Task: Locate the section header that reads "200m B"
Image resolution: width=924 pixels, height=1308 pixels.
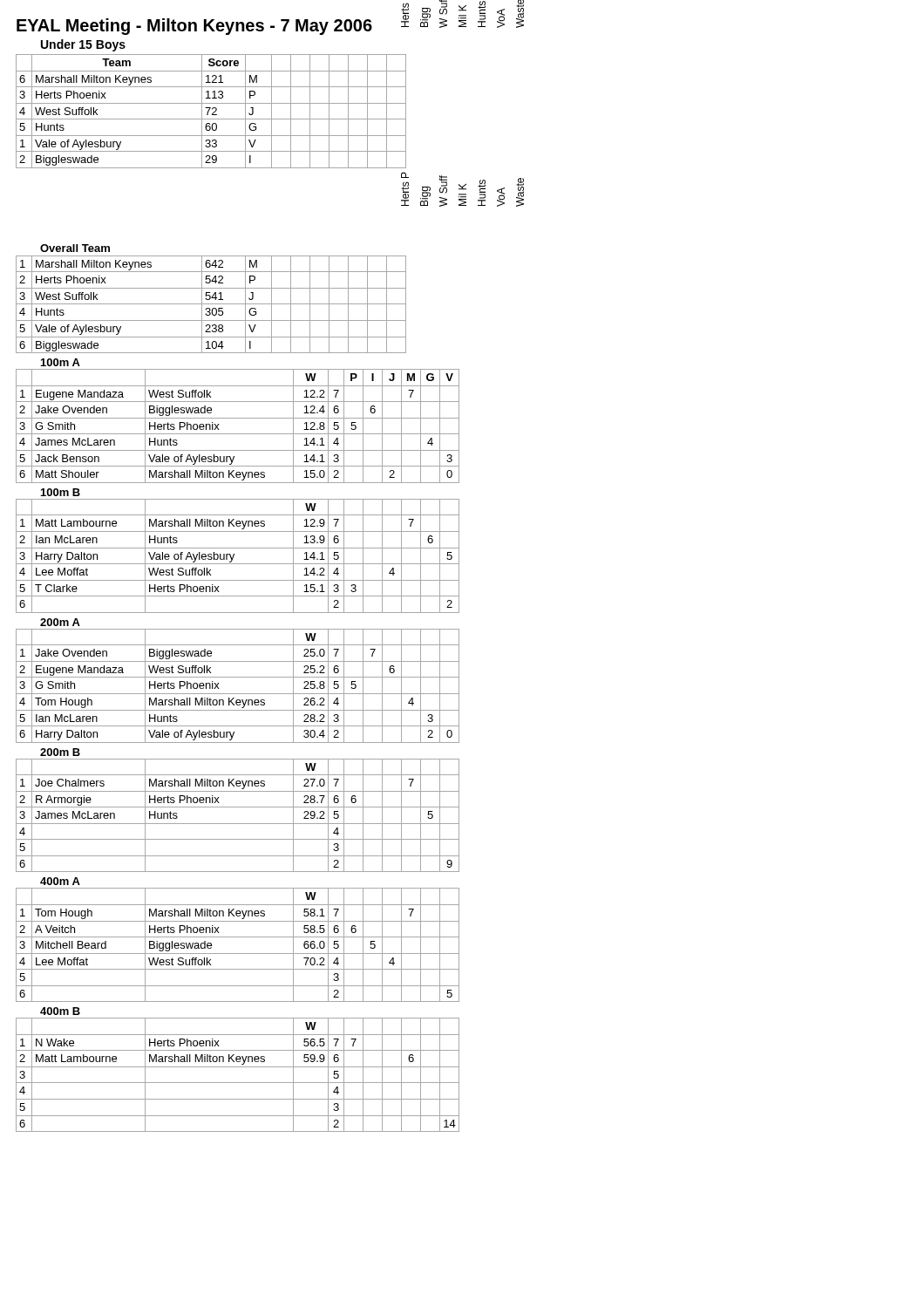Action: (x=60, y=752)
